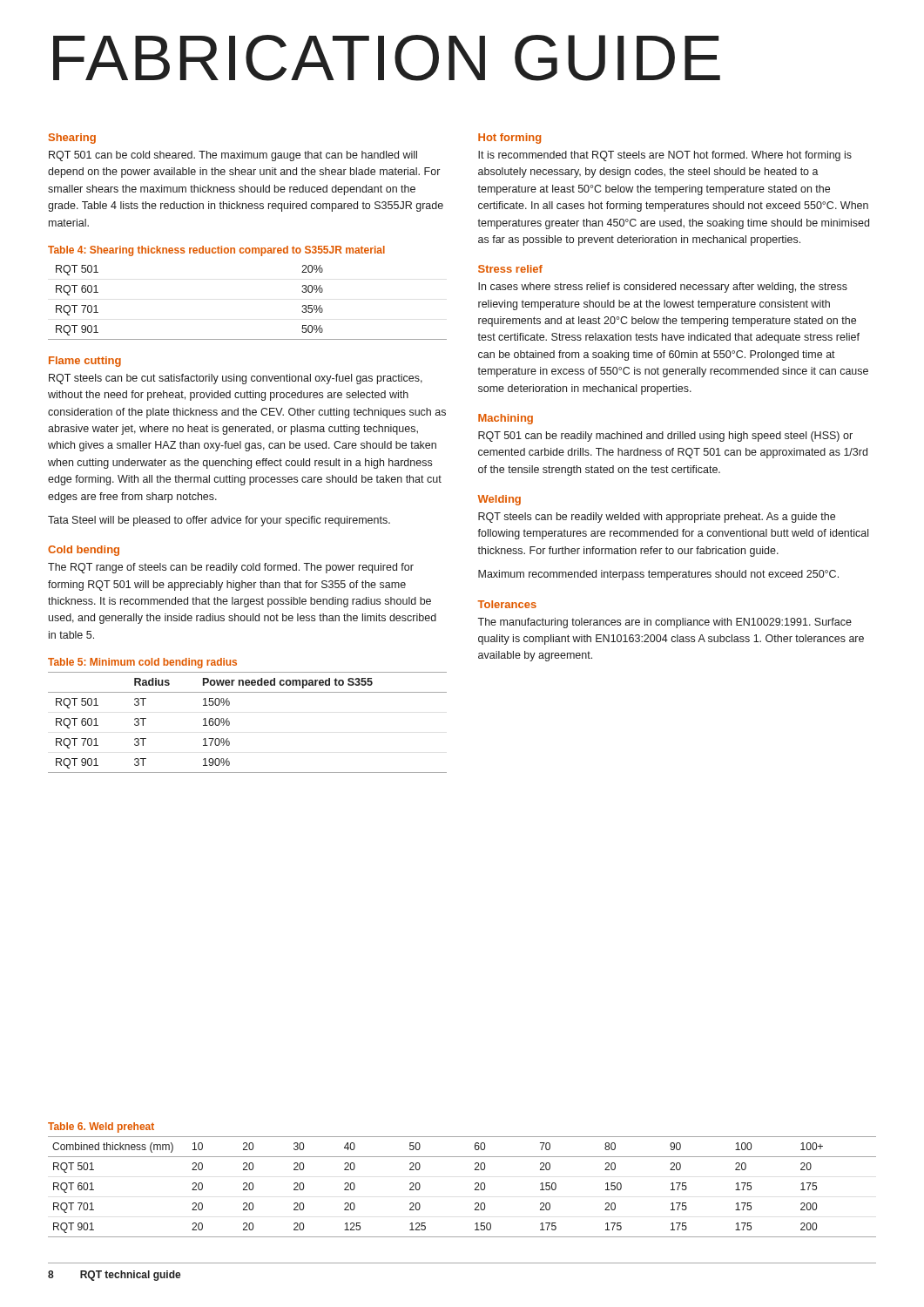This screenshot has width=924, height=1307.
Task: Navigate to the region starting "Hot forming"
Action: (x=510, y=137)
